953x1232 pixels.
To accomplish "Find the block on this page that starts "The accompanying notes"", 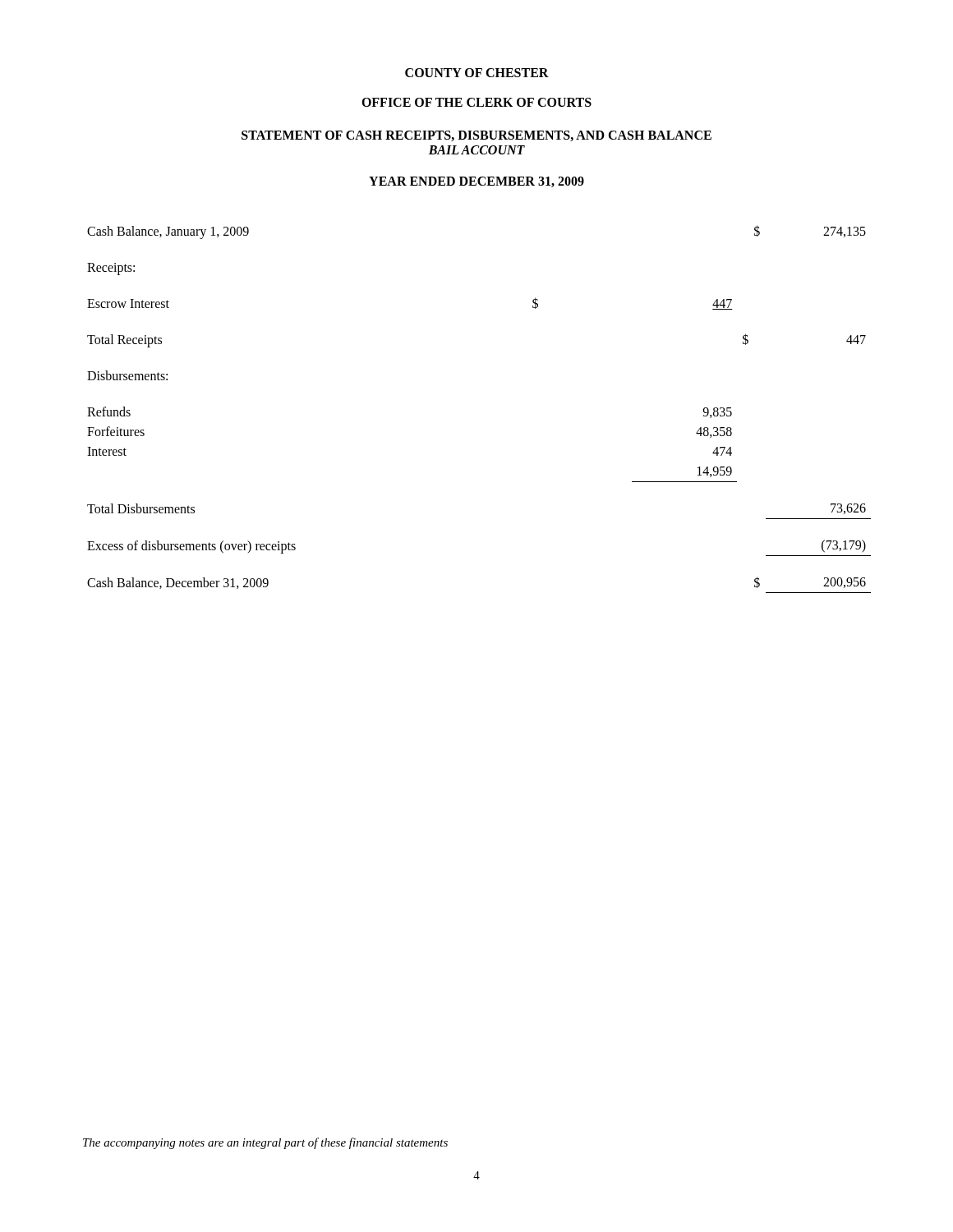I will (265, 1142).
